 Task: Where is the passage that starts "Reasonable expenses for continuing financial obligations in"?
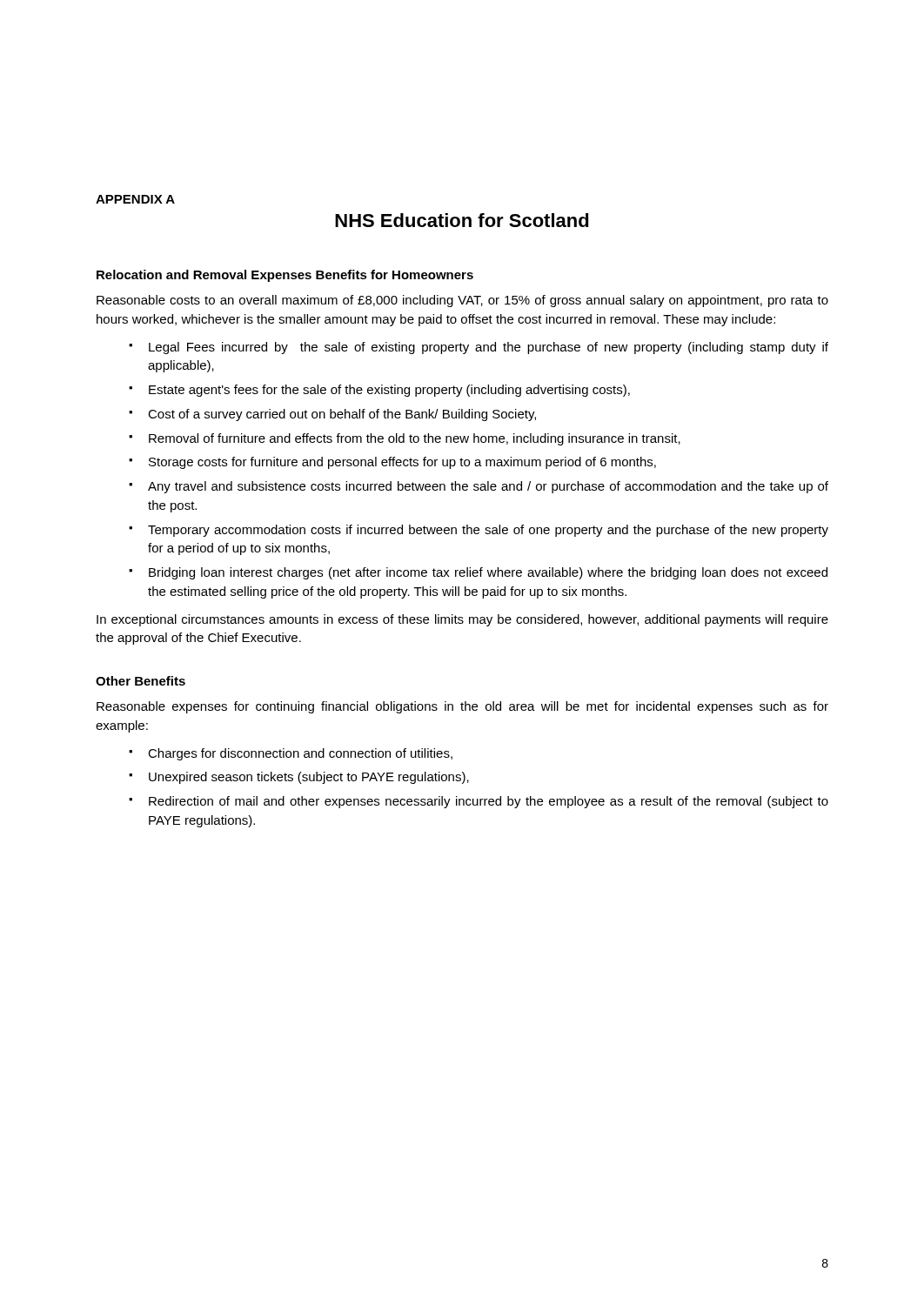tap(462, 715)
